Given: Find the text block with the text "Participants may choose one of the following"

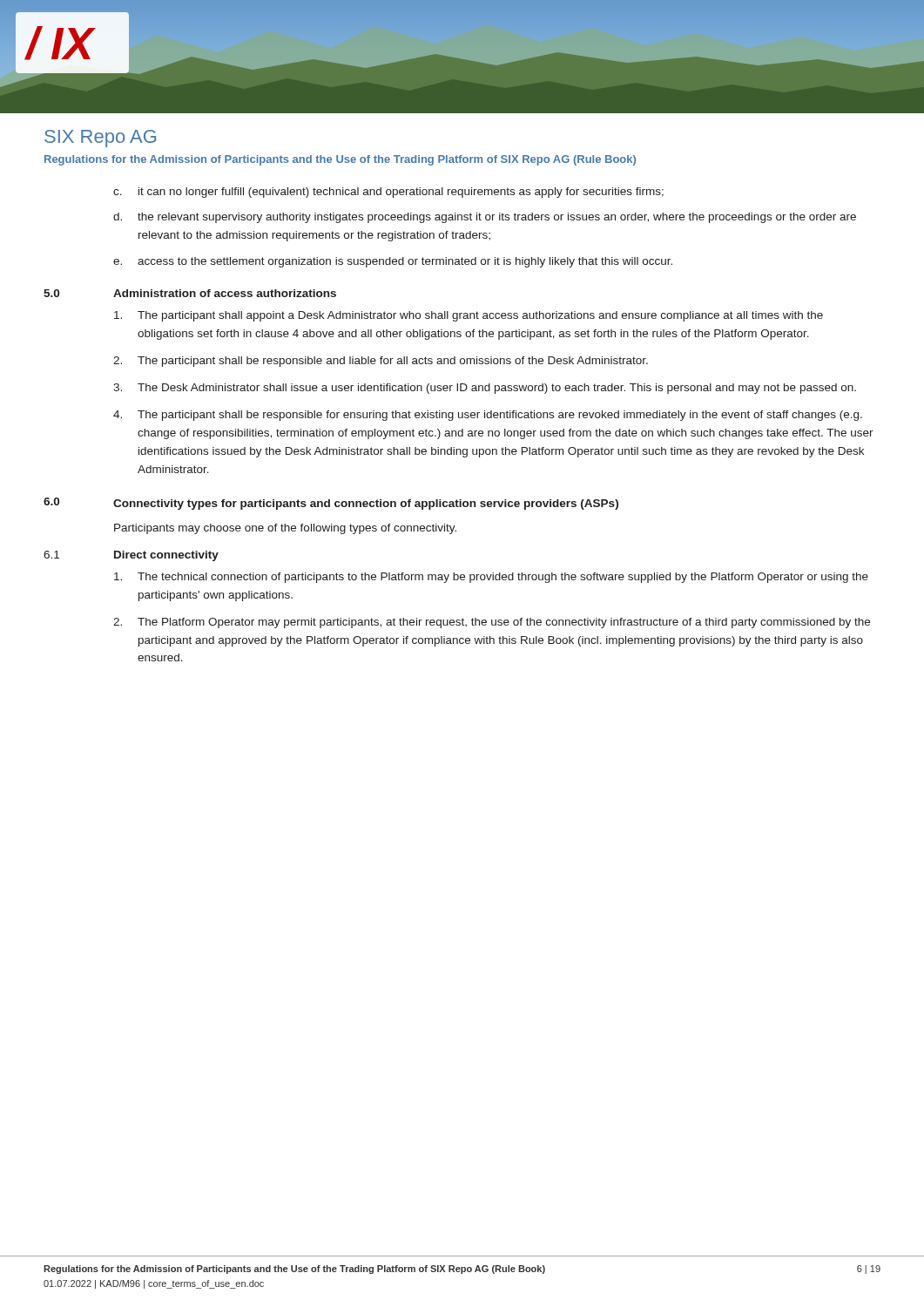Looking at the screenshot, I should [285, 527].
